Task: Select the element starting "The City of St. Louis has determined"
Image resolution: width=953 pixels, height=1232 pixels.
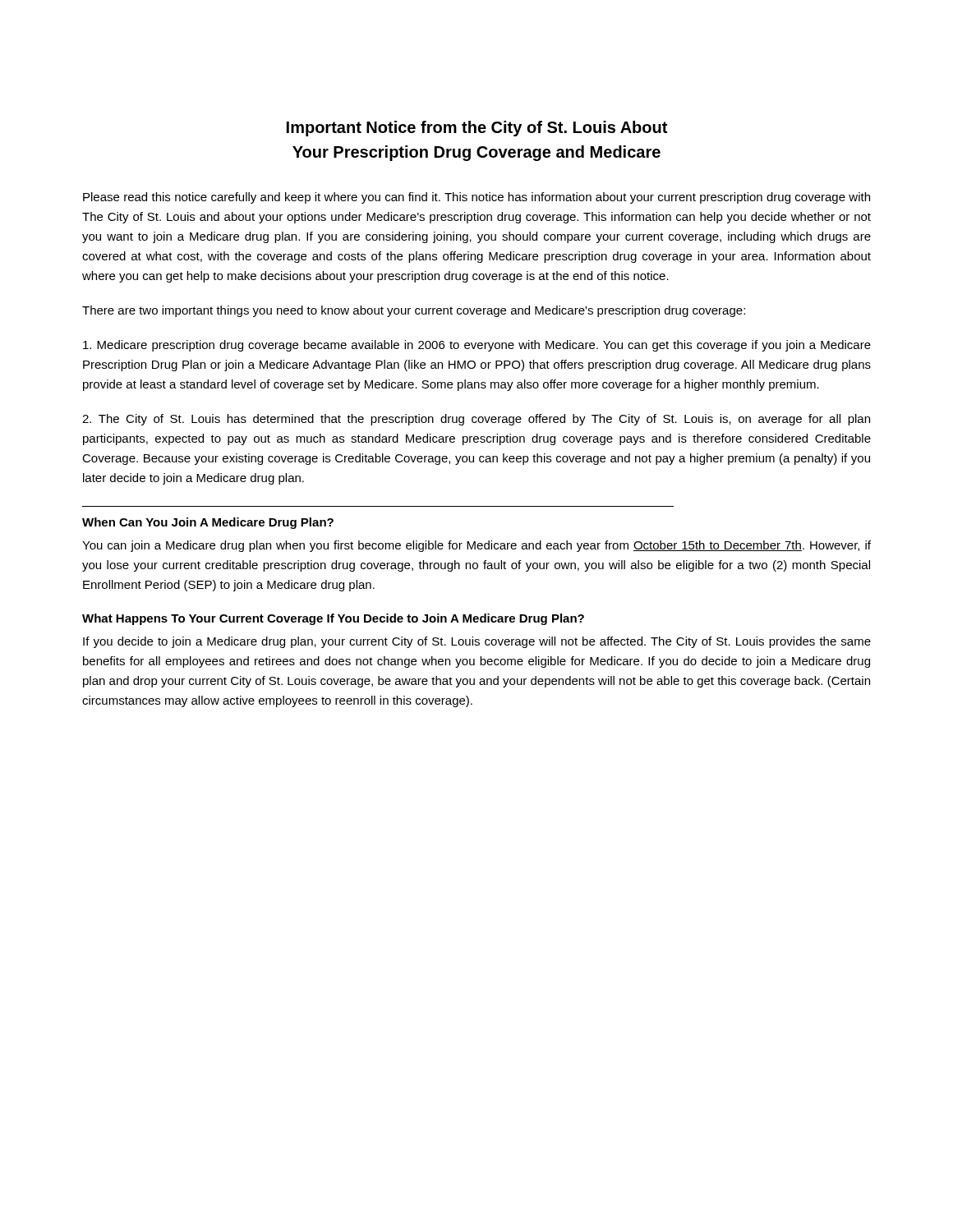Action: tap(476, 448)
